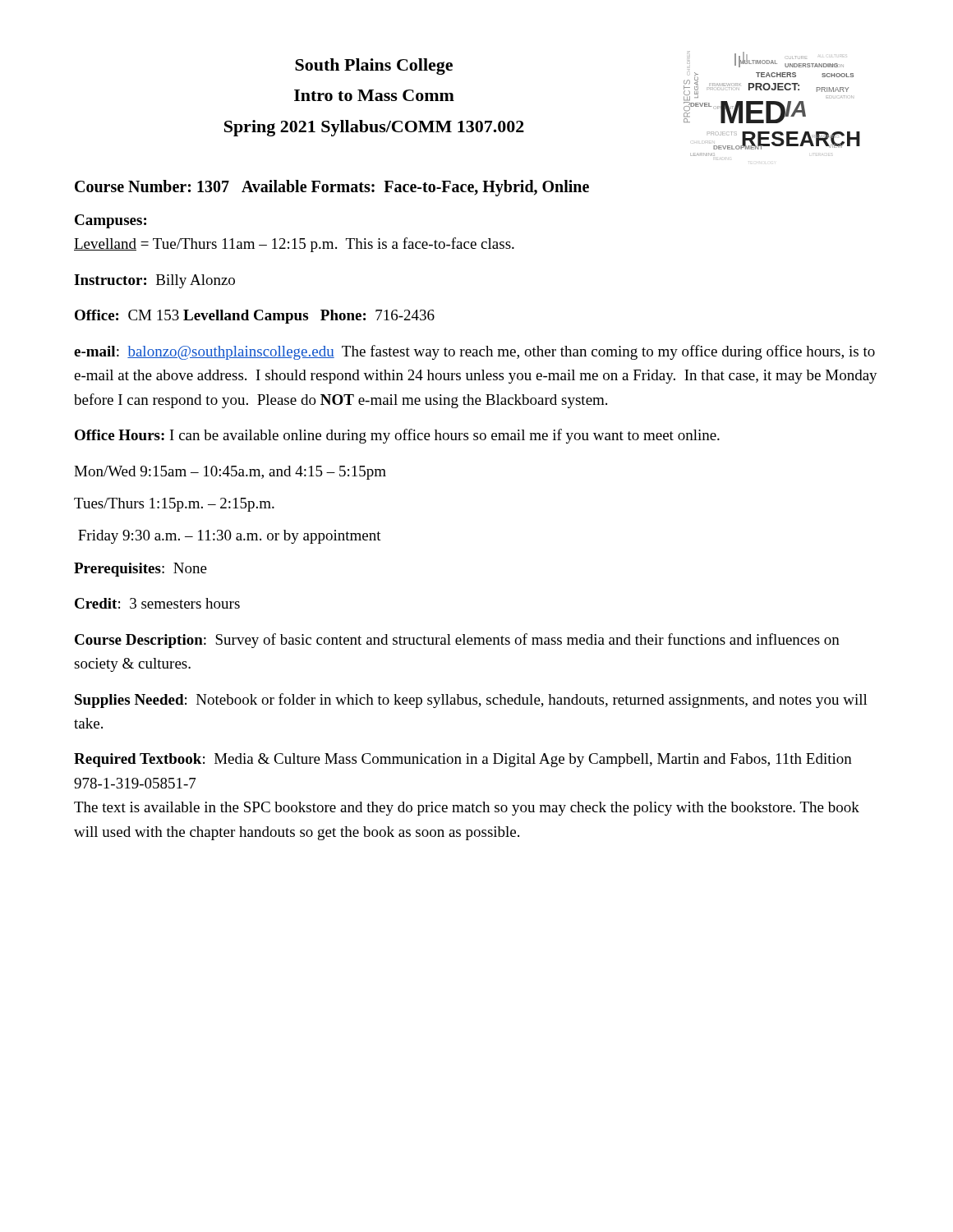Point to "South Plains College"
The height and width of the screenshot is (1232, 953).
coord(374,64)
